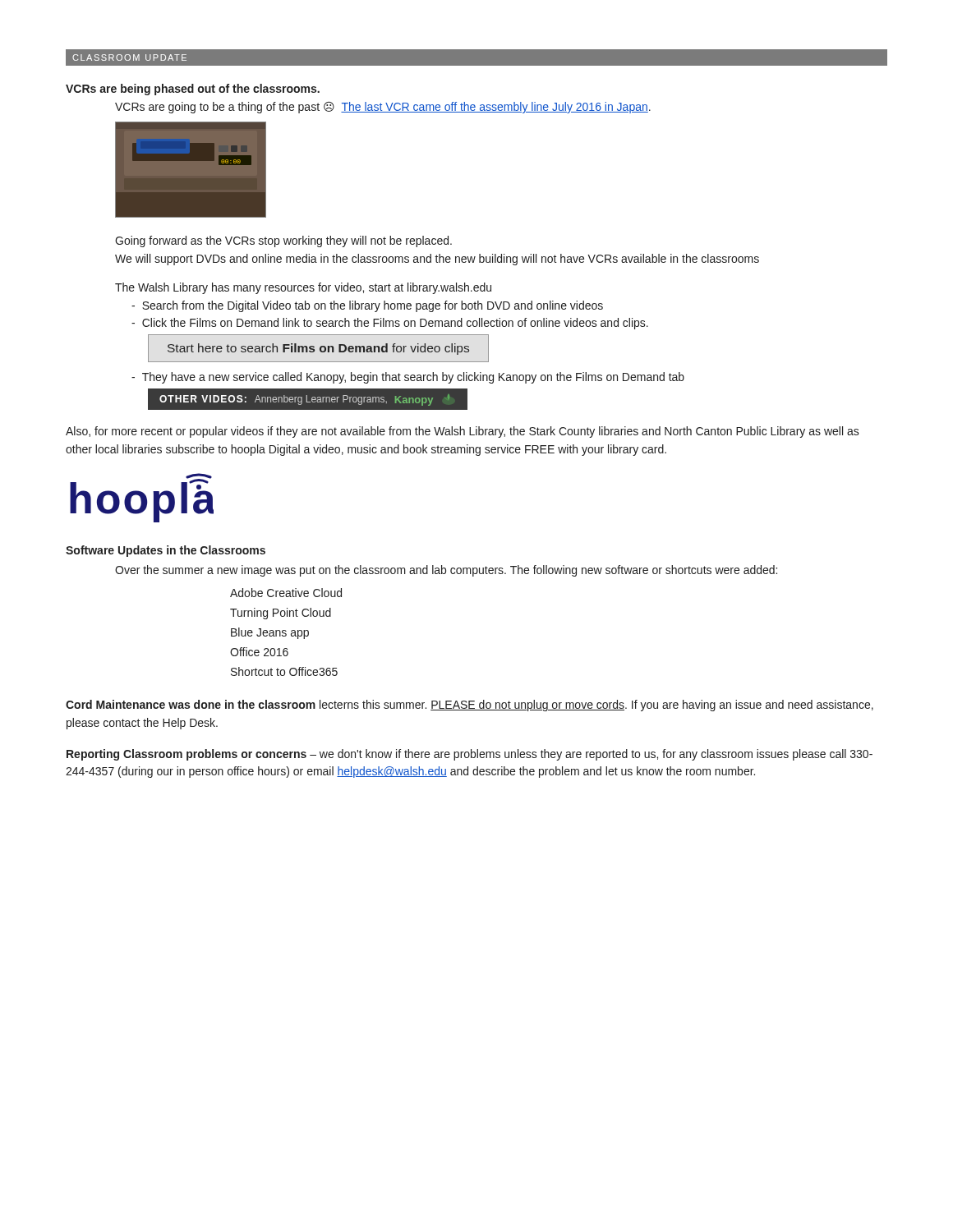Screen dimensions: 1232x953
Task: Point to the block beginning "VCRs are going to be a thing of"
Action: [383, 107]
